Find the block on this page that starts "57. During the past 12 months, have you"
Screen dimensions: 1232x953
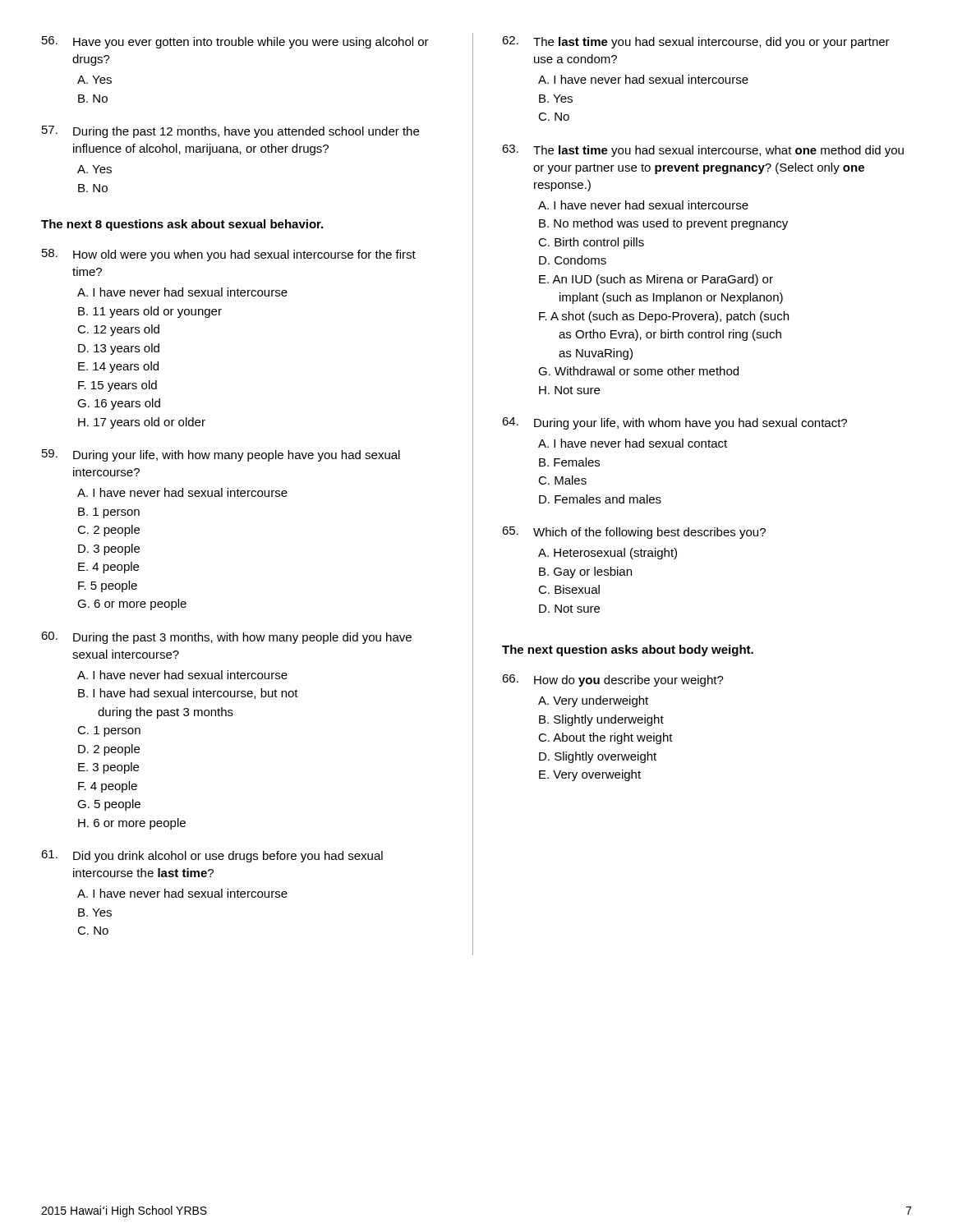242,160
